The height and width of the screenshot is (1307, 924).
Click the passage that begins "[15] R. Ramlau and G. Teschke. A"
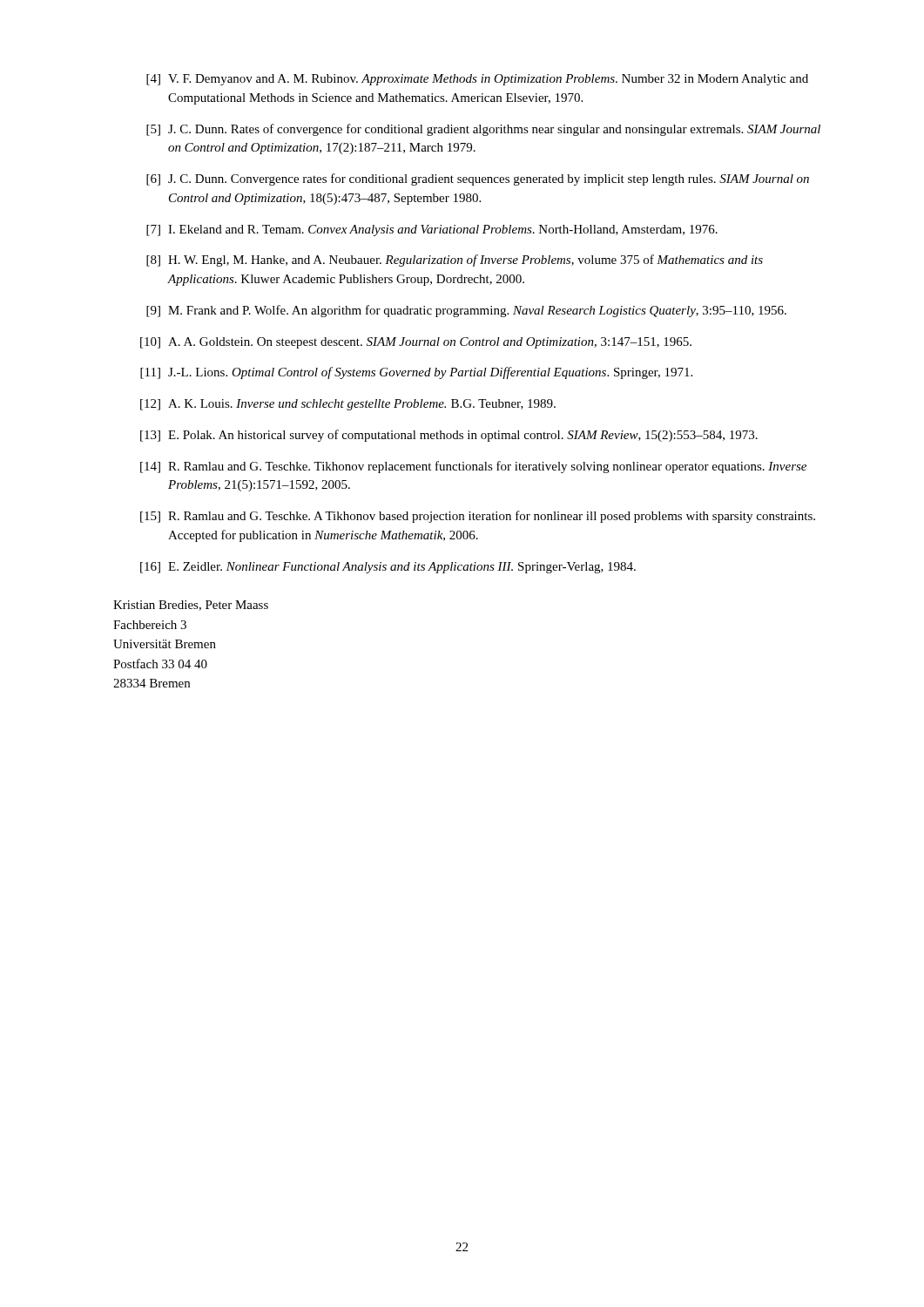(471, 526)
